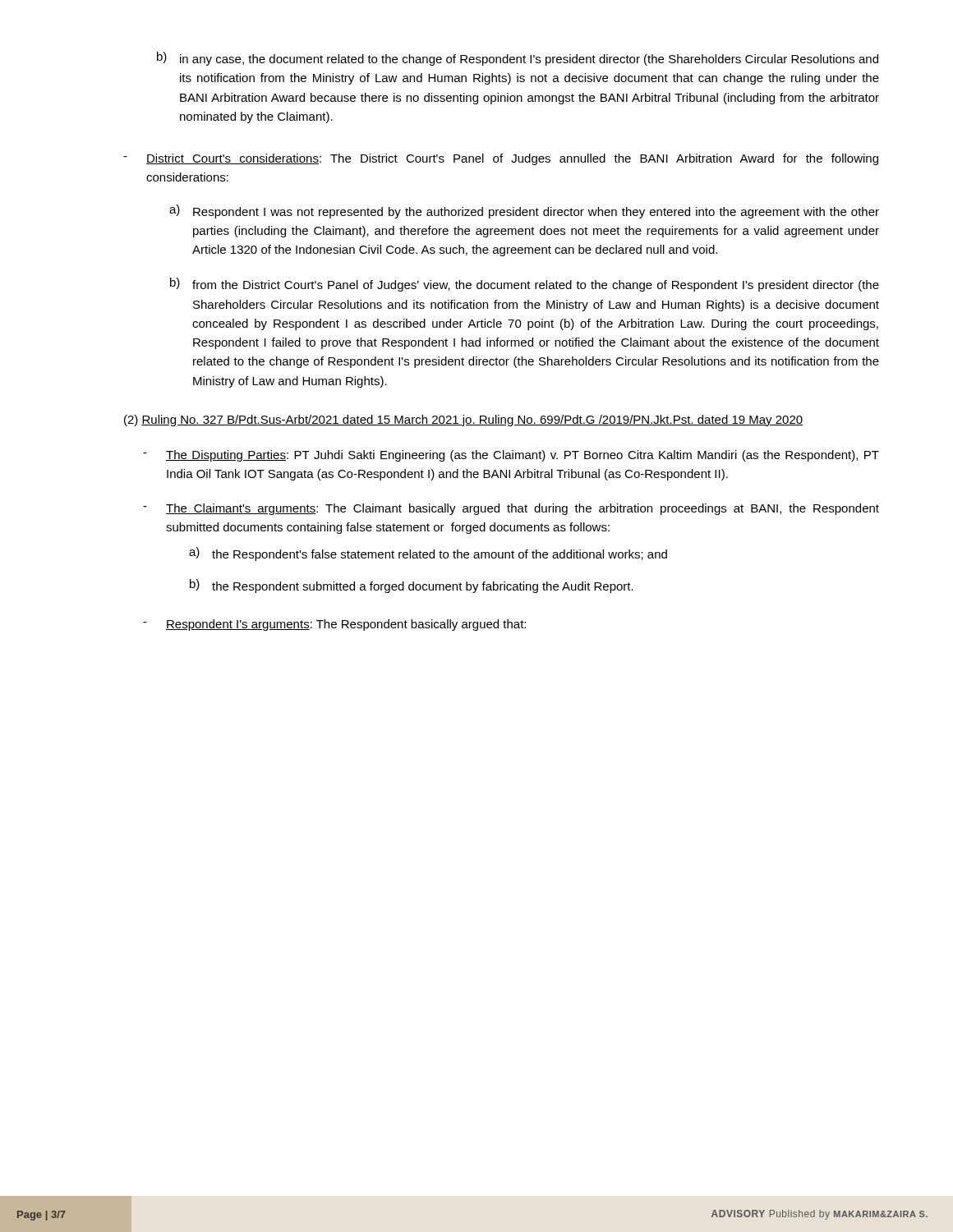Navigate to the text block starting "- Respondent I's arguments: The Respondent basically"
This screenshot has height=1232, width=953.
click(511, 623)
